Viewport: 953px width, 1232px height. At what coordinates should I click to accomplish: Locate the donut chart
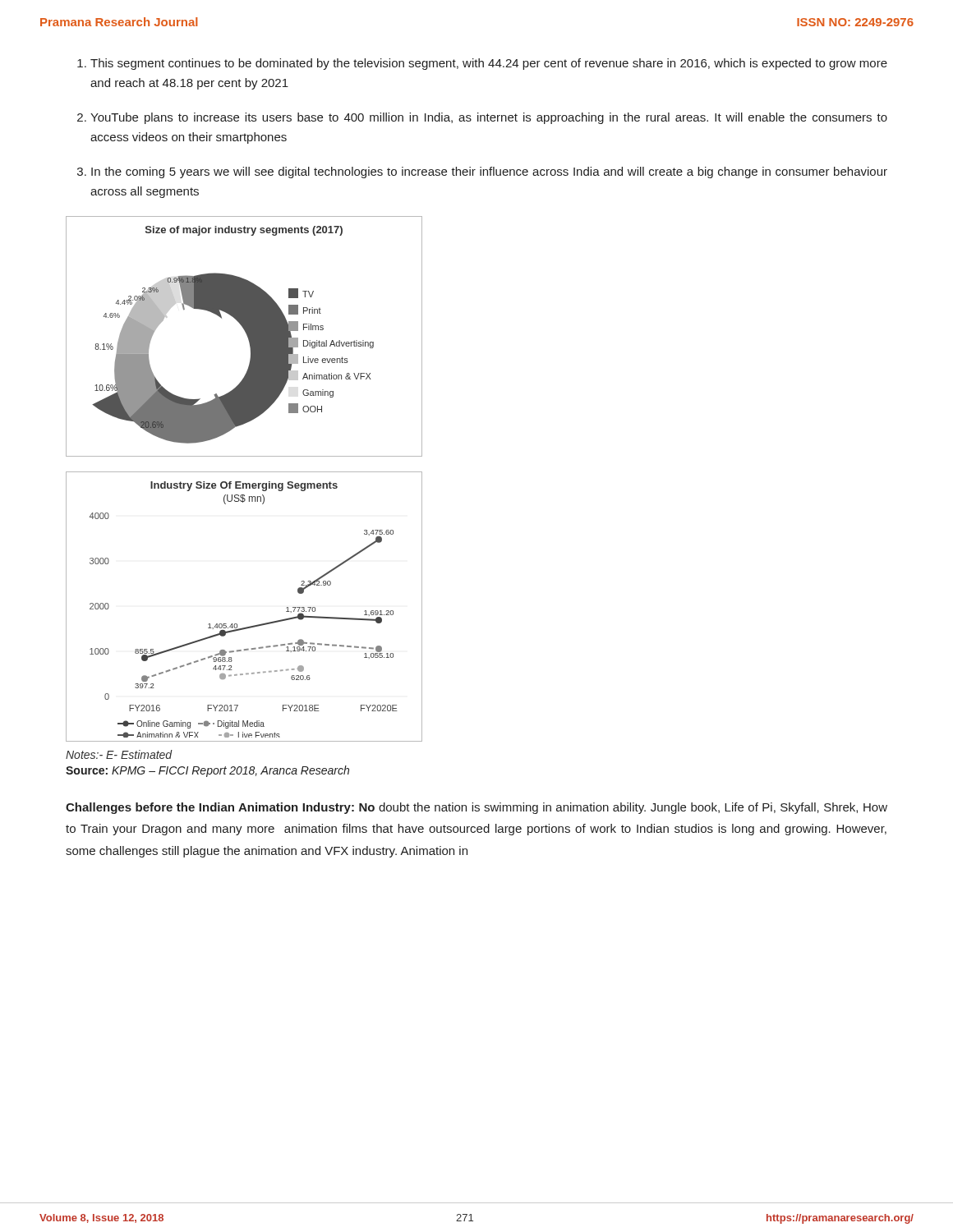(244, 336)
